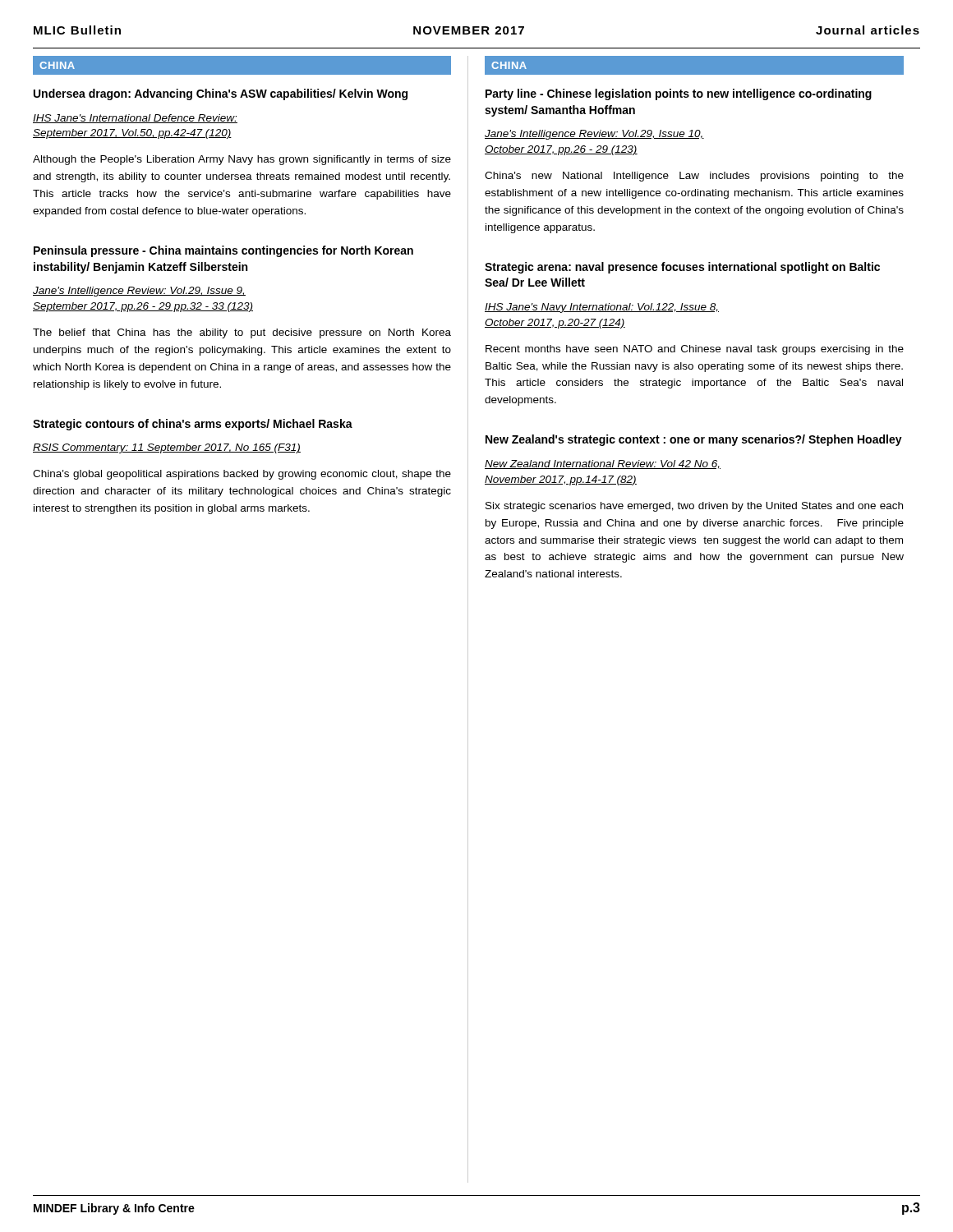
Task: Point to the block beginning "Party line - Chinese legislation points"
Action: tap(678, 102)
